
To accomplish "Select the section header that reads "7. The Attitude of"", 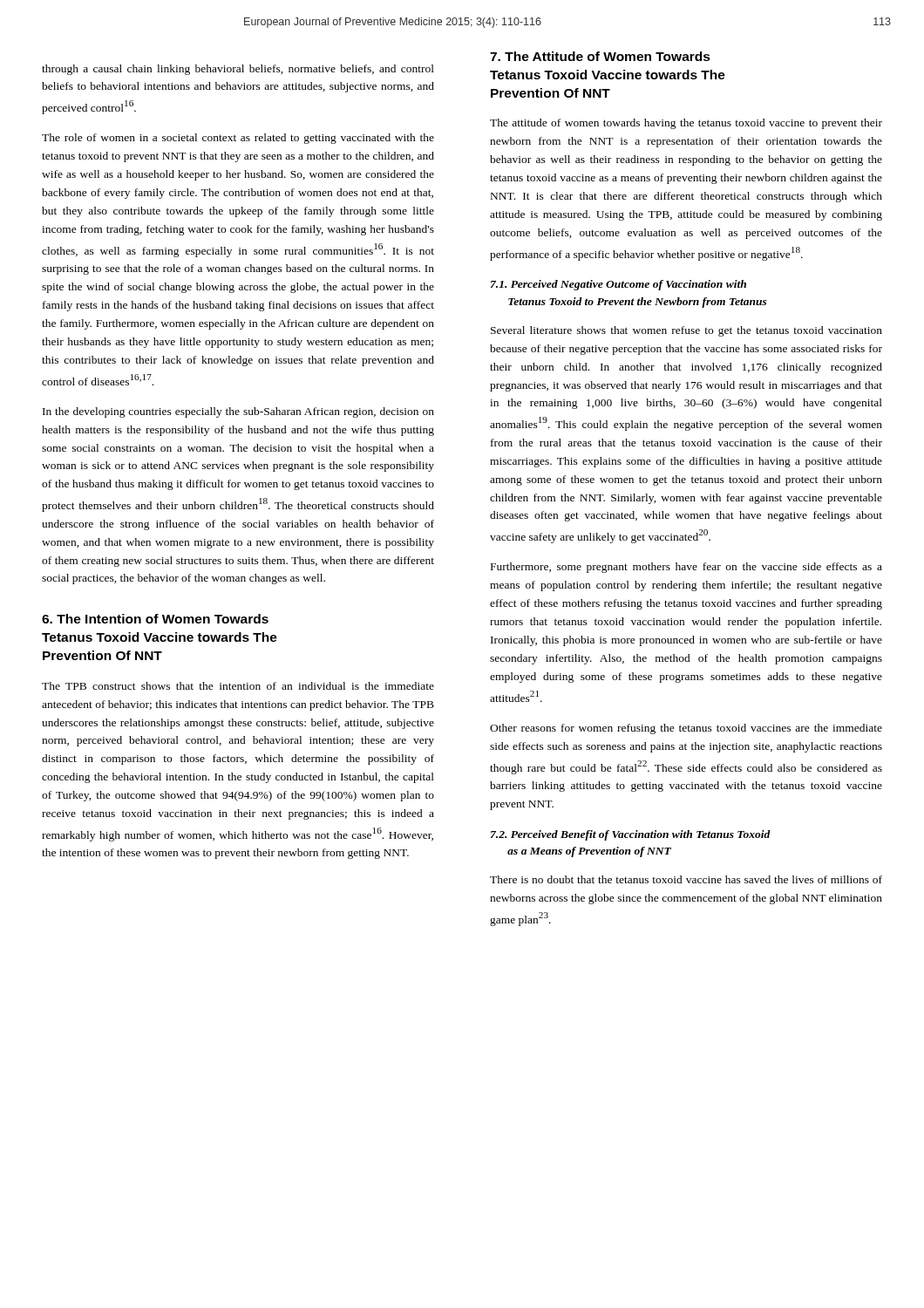I will click(x=608, y=74).
